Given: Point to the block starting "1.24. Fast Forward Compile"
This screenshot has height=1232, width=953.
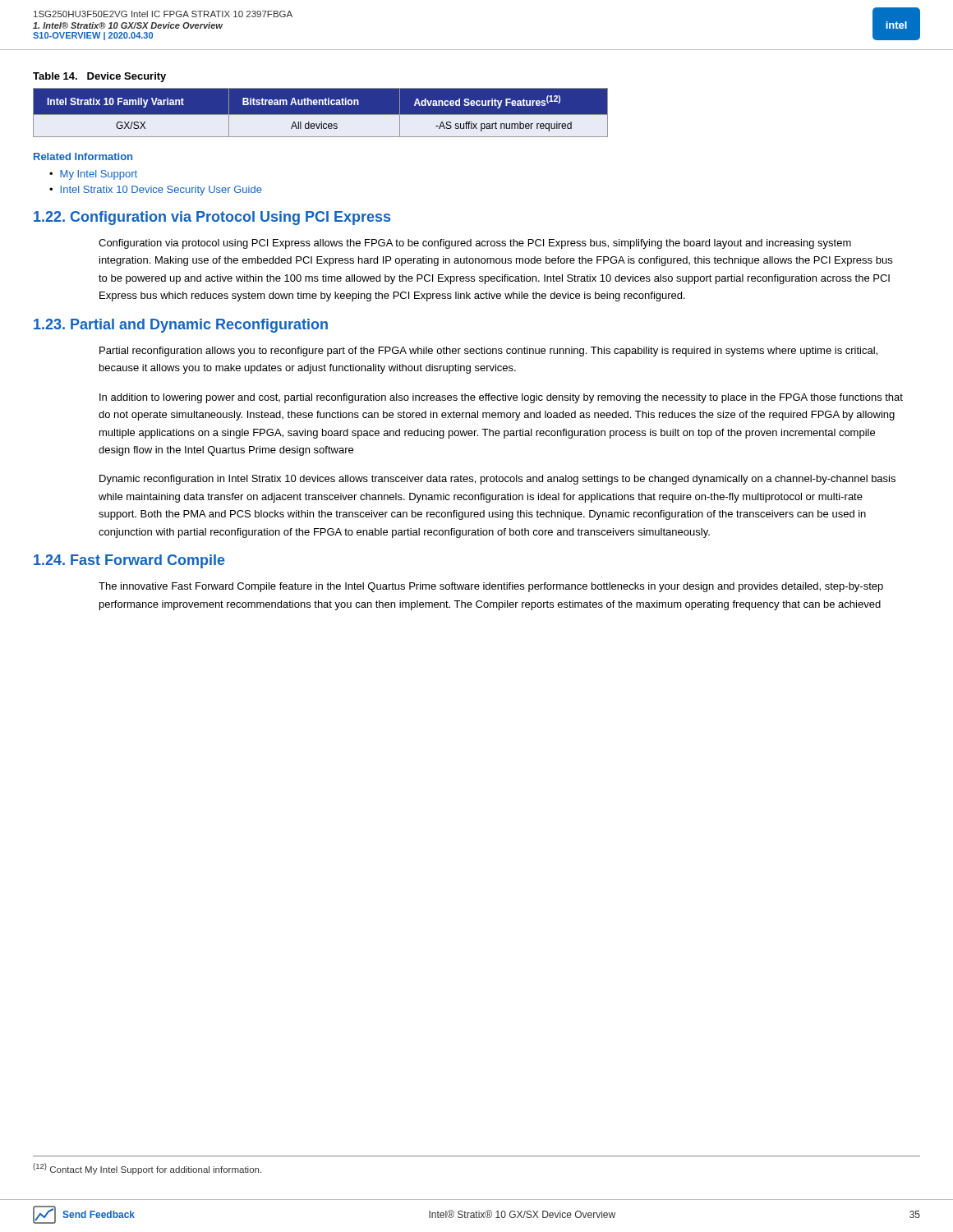Looking at the screenshot, I should coord(129,560).
